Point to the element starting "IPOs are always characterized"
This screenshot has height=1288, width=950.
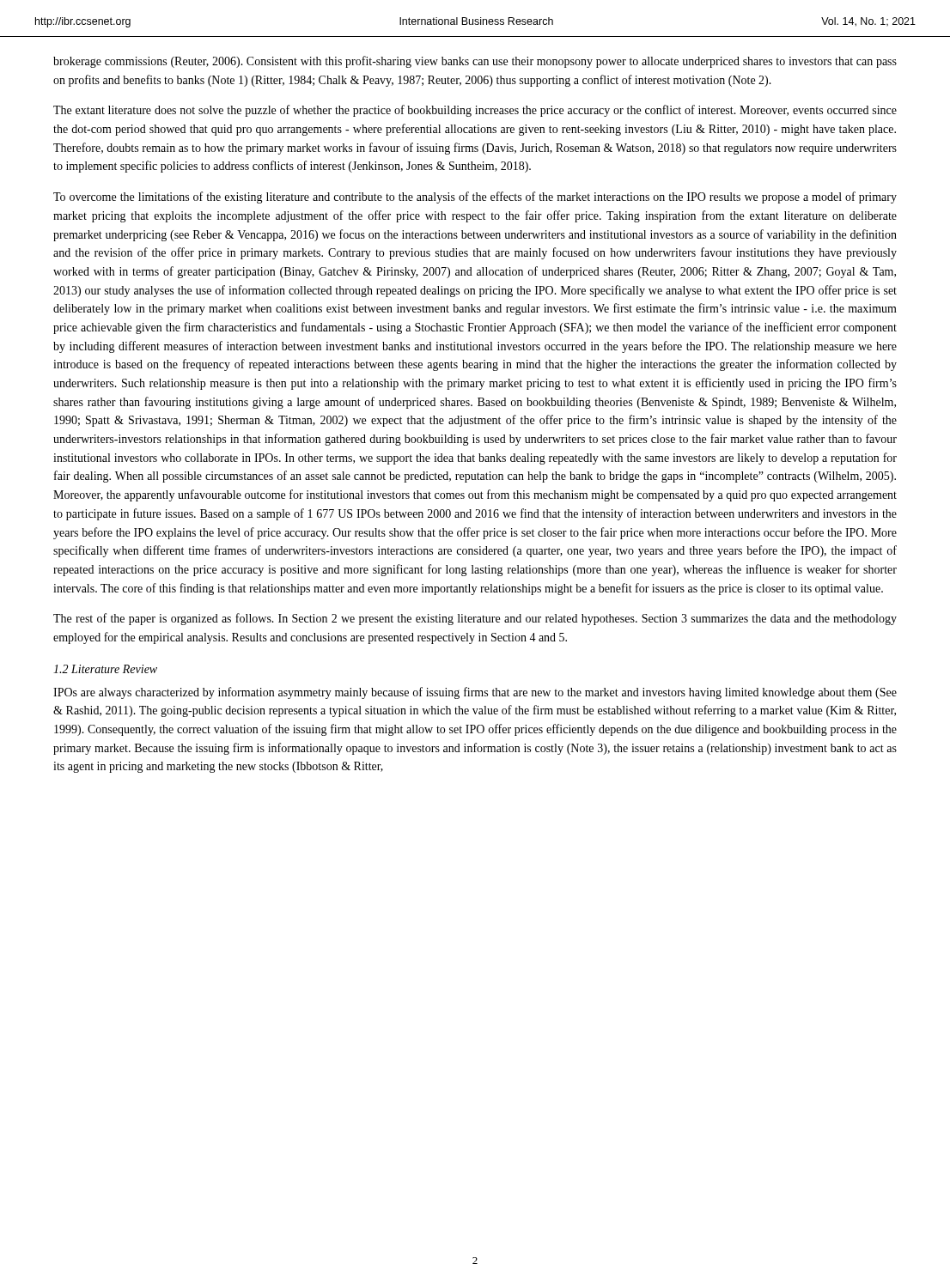pyautogui.click(x=475, y=729)
